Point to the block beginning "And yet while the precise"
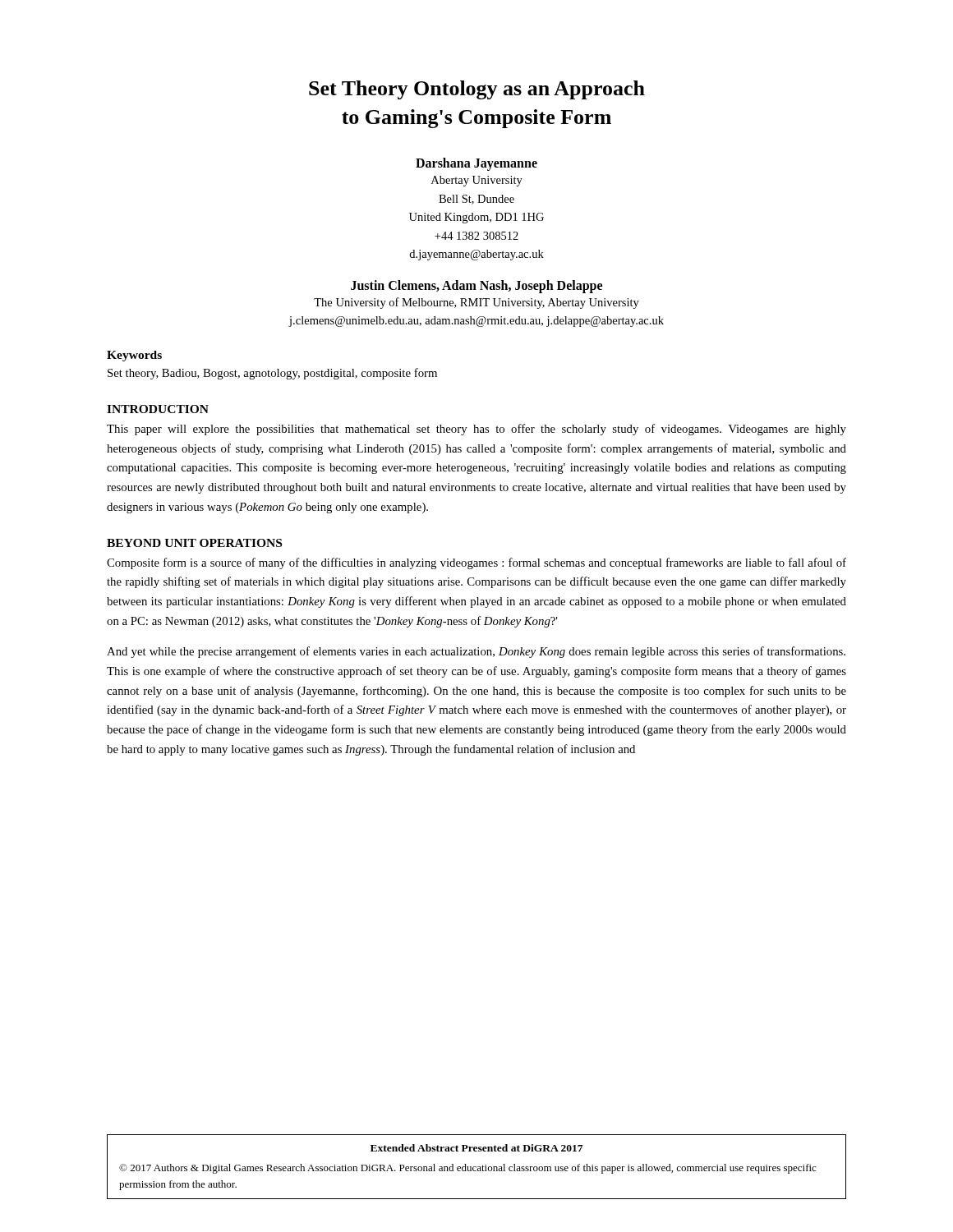 (476, 700)
